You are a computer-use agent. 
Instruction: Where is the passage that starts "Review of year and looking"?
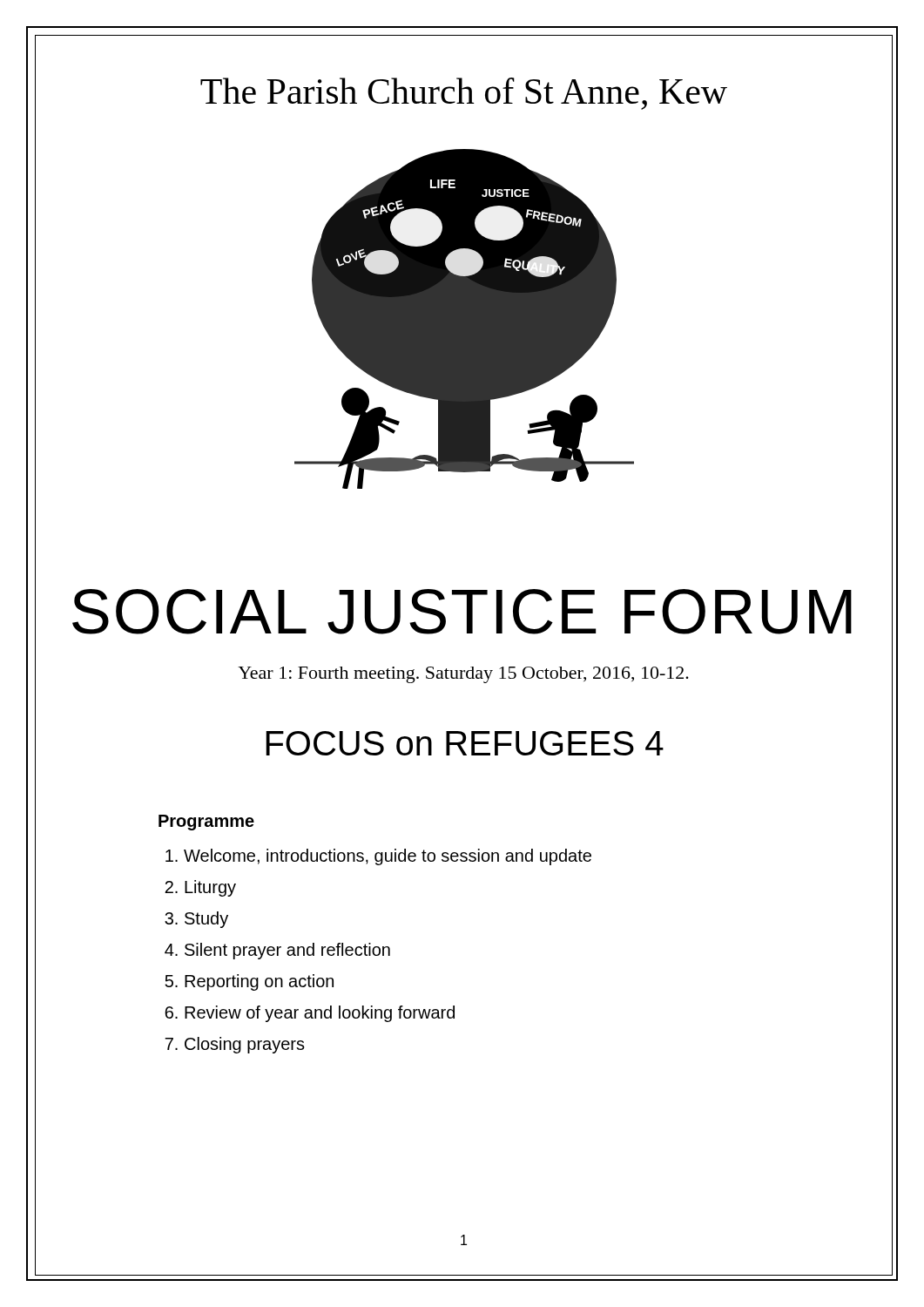pos(320,1012)
